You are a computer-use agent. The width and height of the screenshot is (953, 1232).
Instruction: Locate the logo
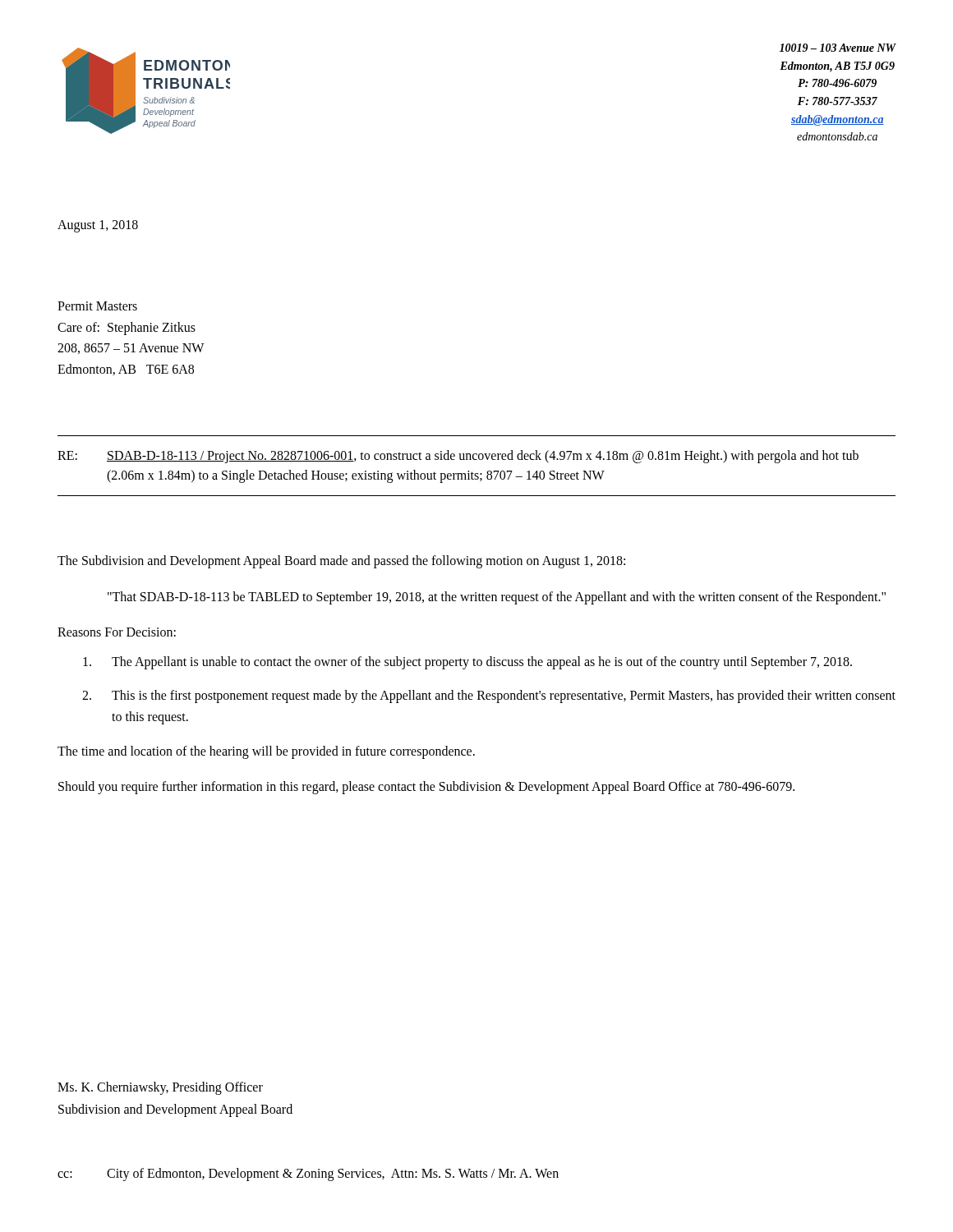pyautogui.click(x=152, y=93)
